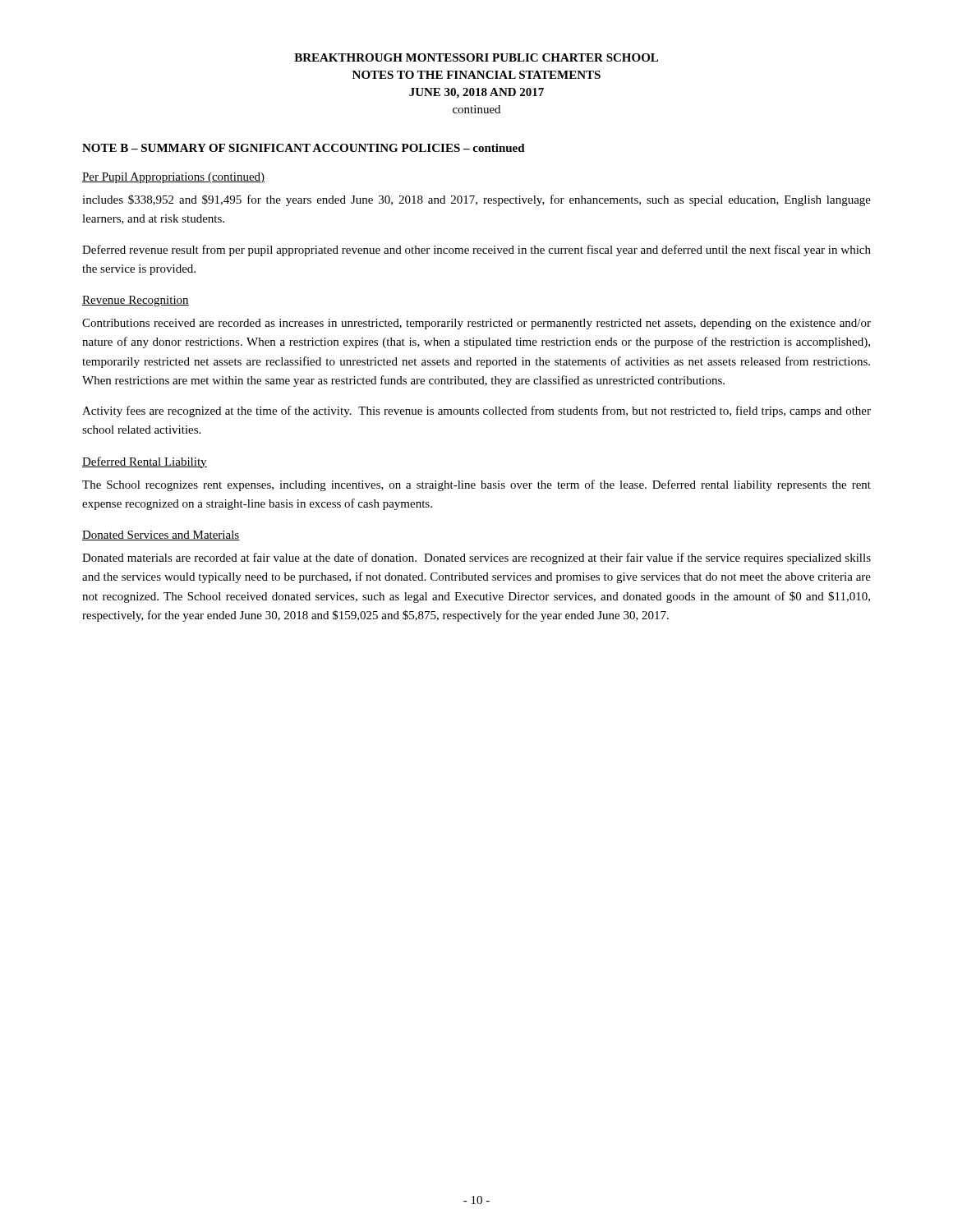Point to the passage starting "Donated Services and Materials"
The height and width of the screenshot is (1232, 953).
click(161, 535)
